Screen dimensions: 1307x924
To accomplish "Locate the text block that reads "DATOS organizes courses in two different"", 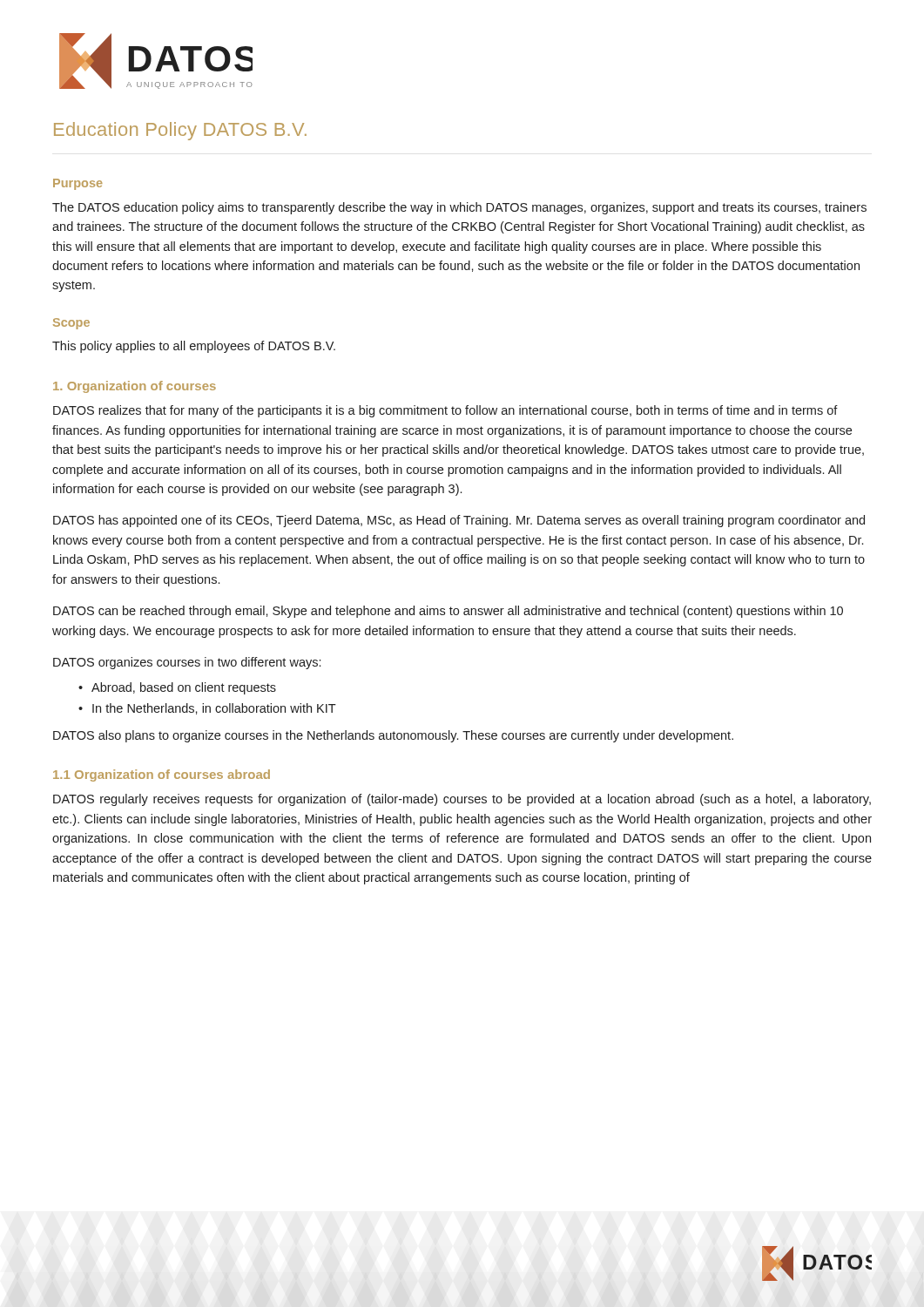I will 187,662.
